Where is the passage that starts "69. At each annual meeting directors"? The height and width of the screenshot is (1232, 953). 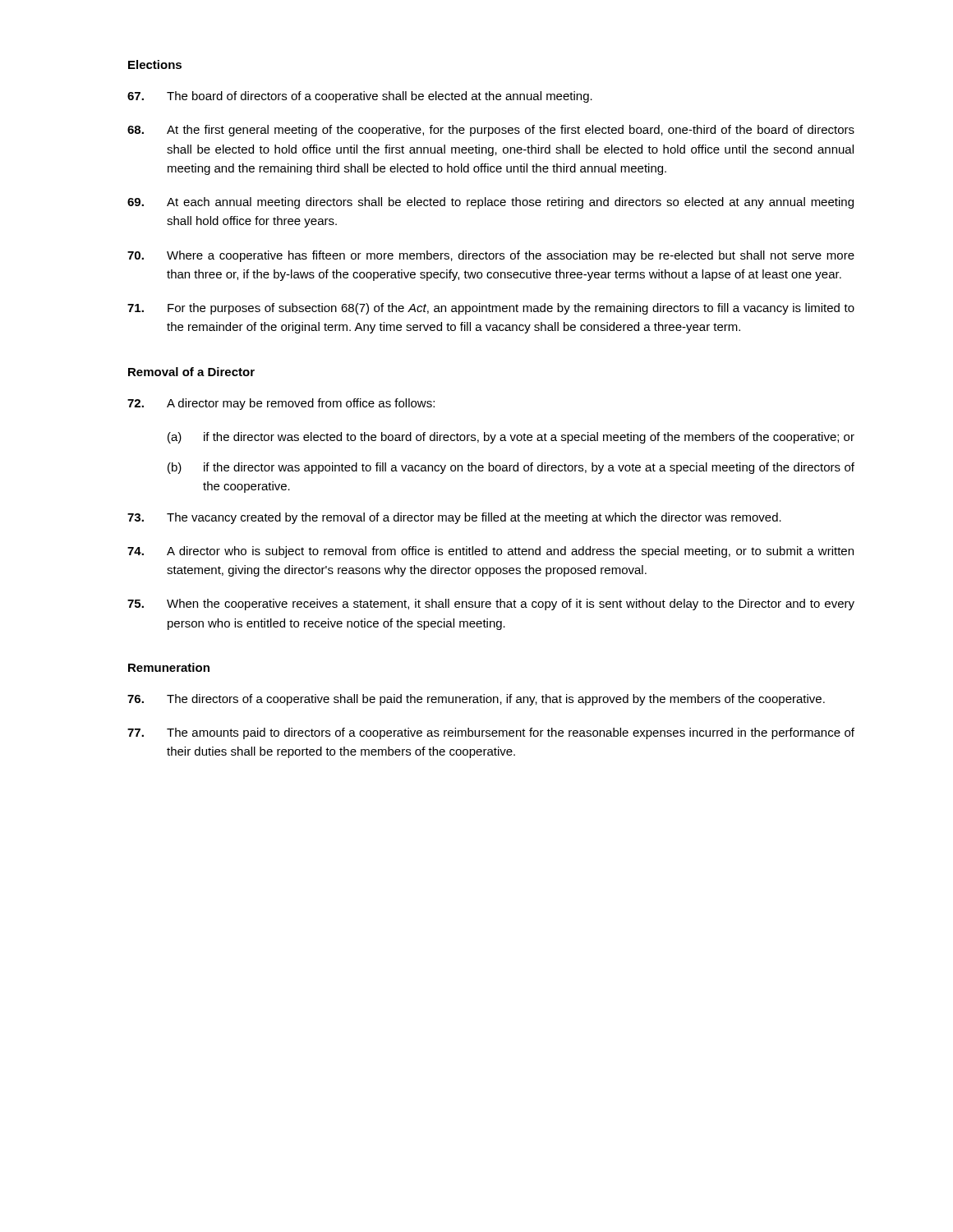(x=491, y=211)
